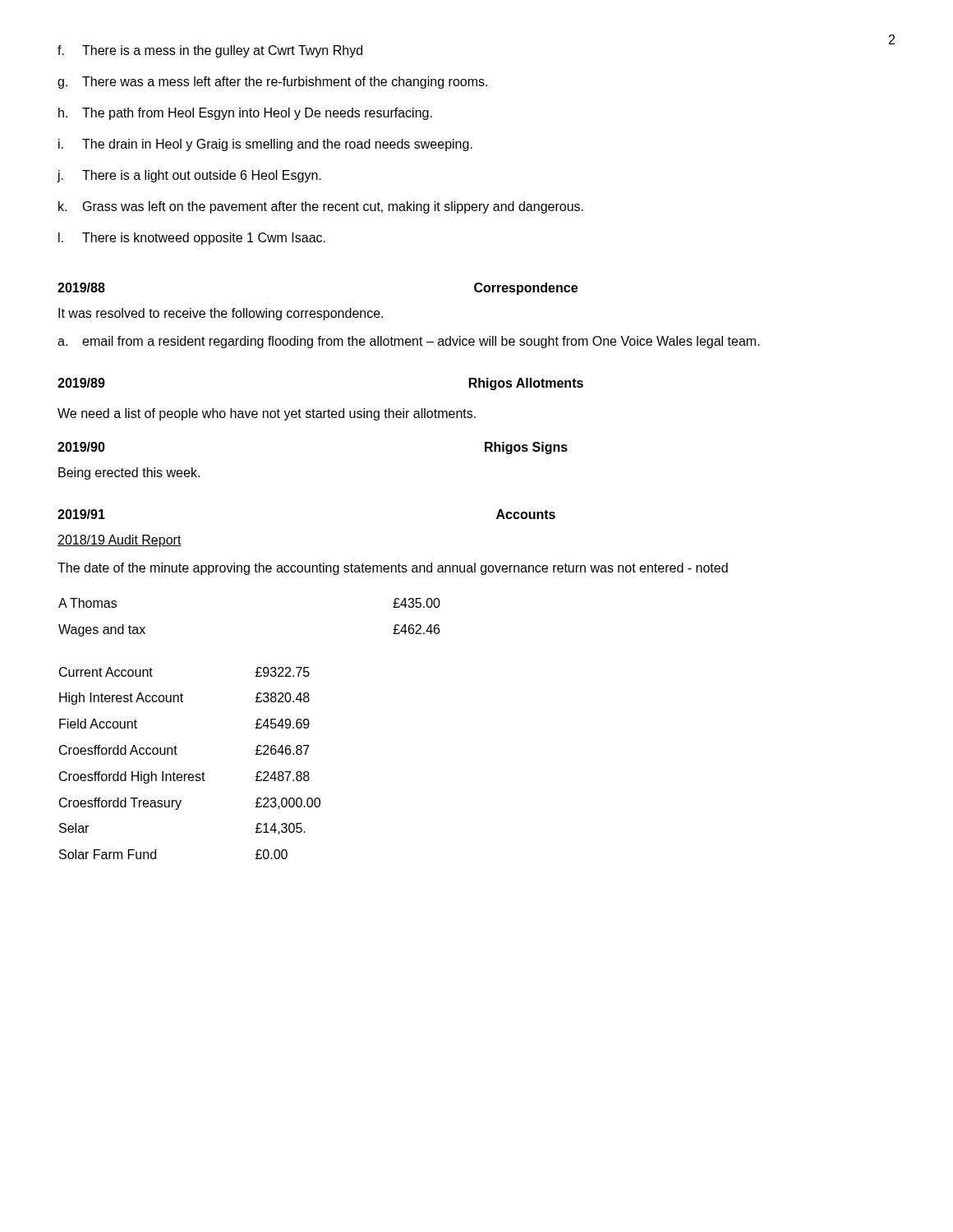The width and height of the screenshot is (953, 1232).
Task: Locate the region starting "2019/89 Rhigos Allotments"
Action: pyautogui.click(x=476, y=384)
